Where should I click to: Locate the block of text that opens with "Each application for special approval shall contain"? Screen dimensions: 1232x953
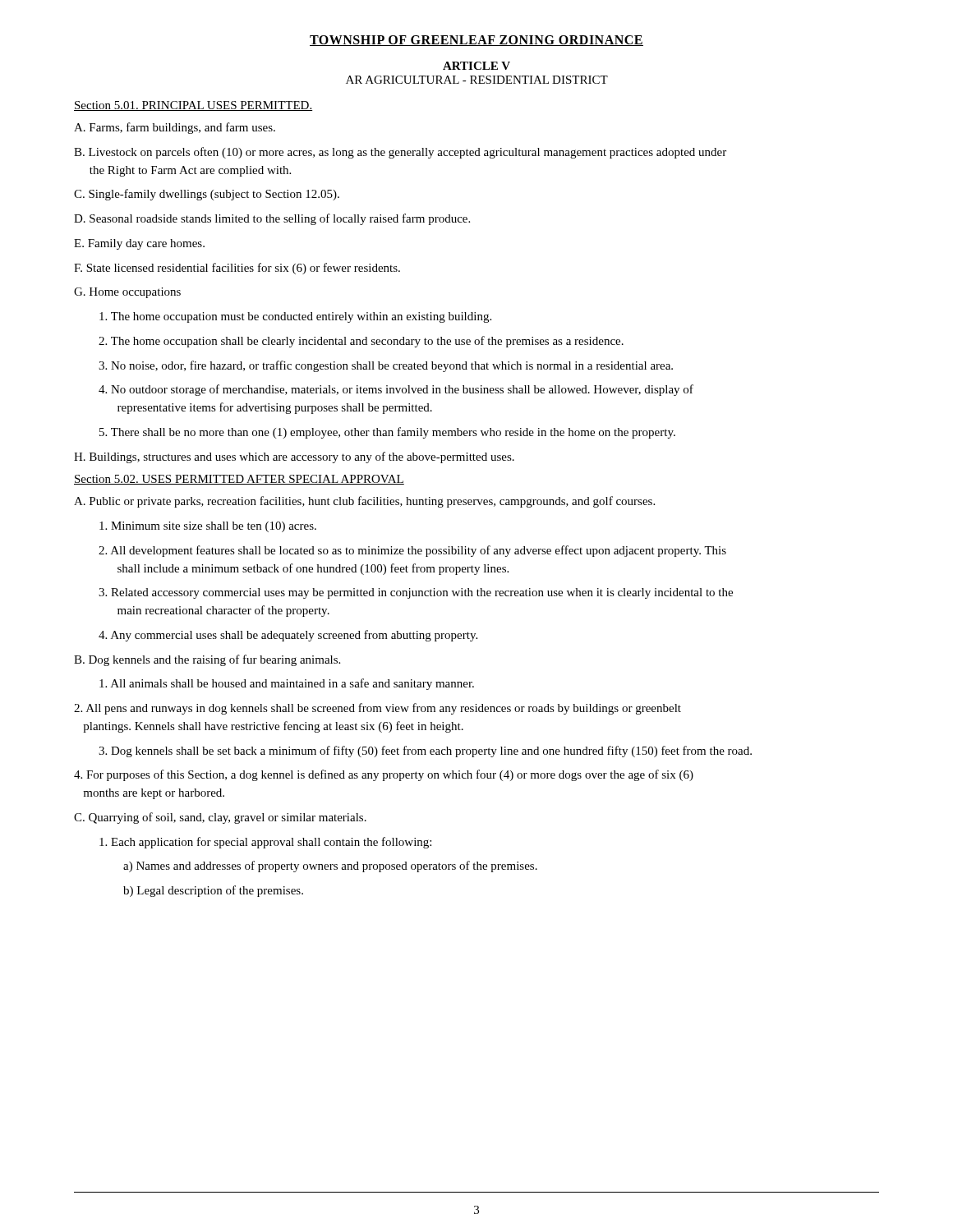(266, 841)
